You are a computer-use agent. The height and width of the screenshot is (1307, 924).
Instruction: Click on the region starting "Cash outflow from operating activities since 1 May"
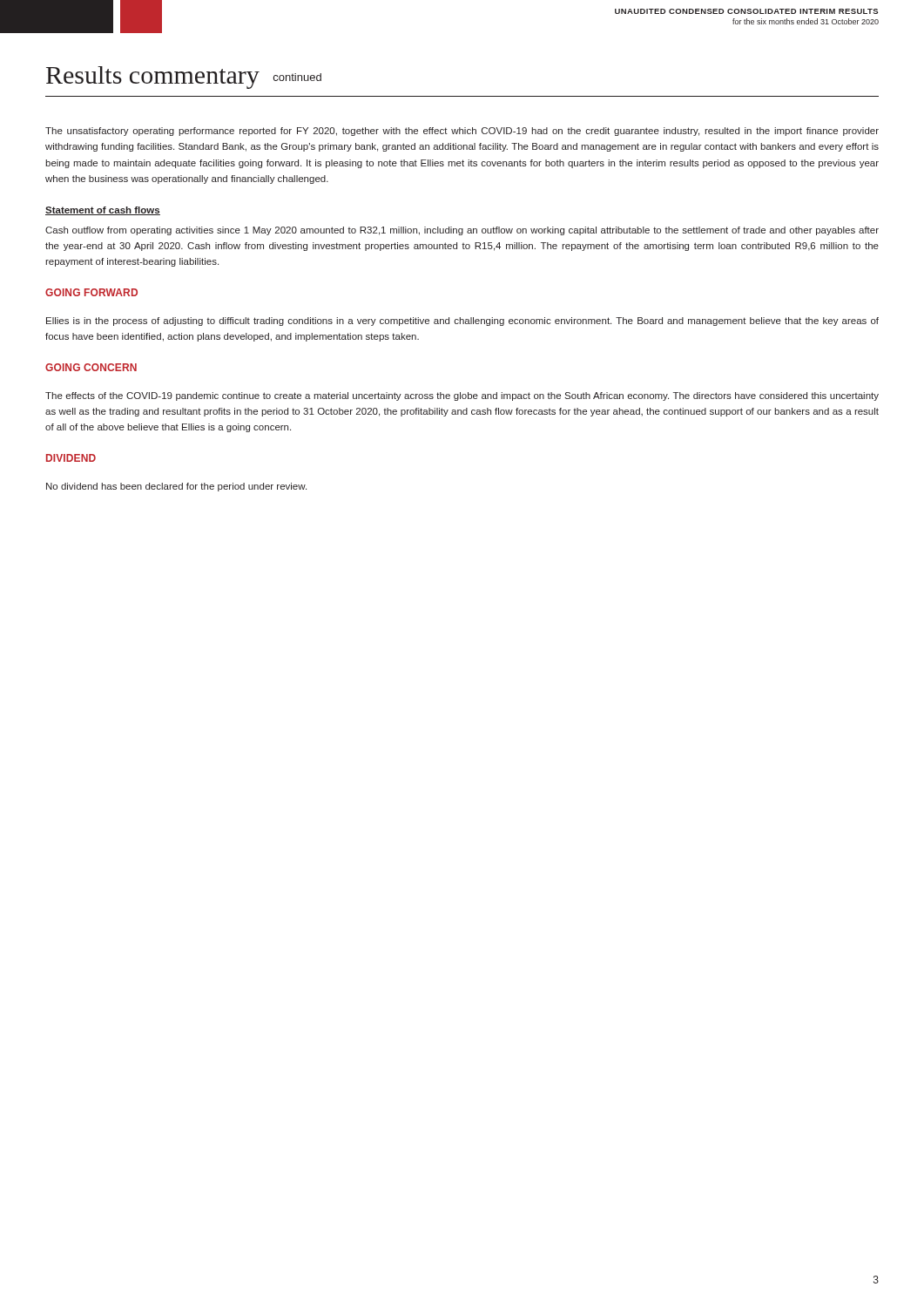click(x=462, y=246)
